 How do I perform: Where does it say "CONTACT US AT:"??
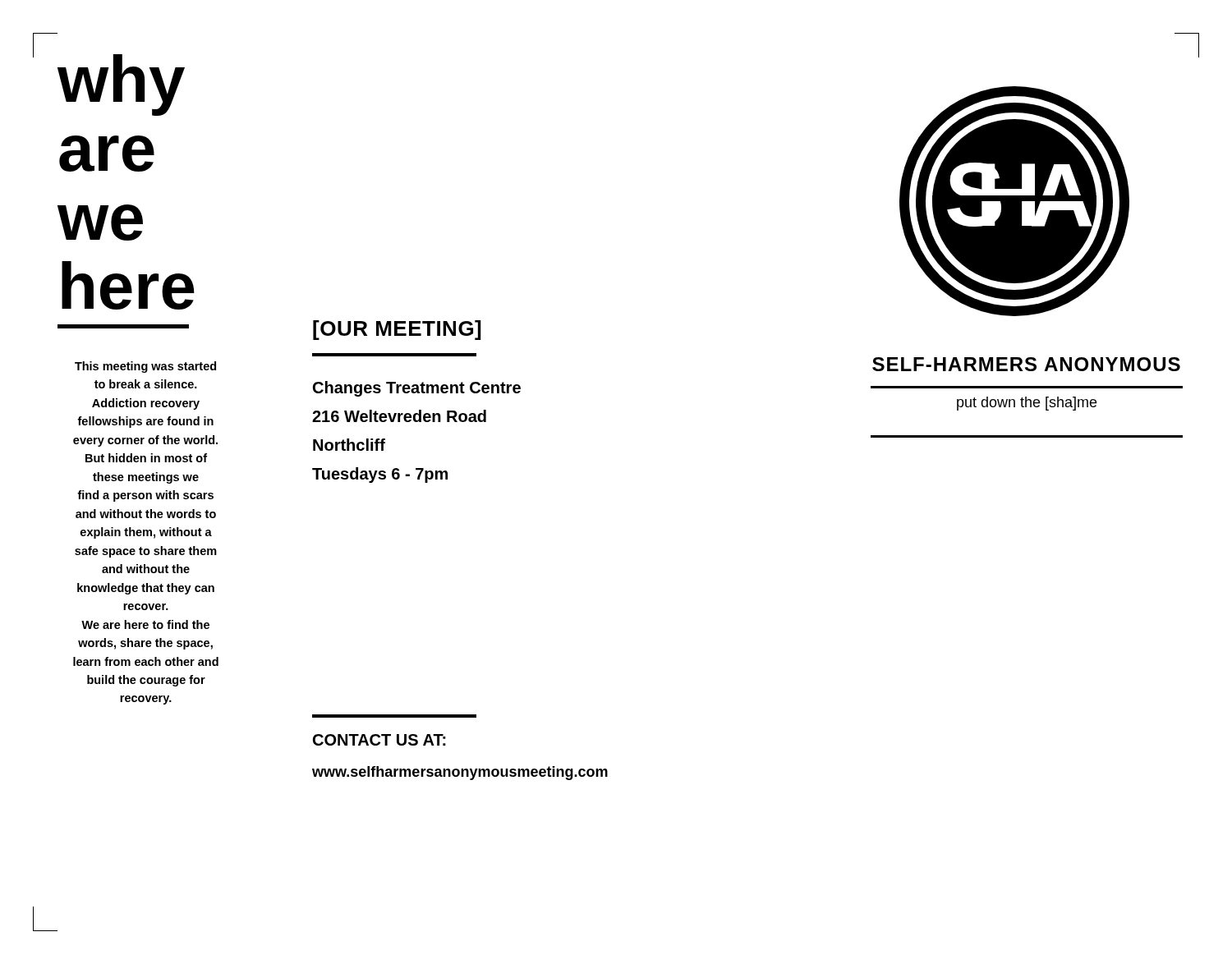379,740
